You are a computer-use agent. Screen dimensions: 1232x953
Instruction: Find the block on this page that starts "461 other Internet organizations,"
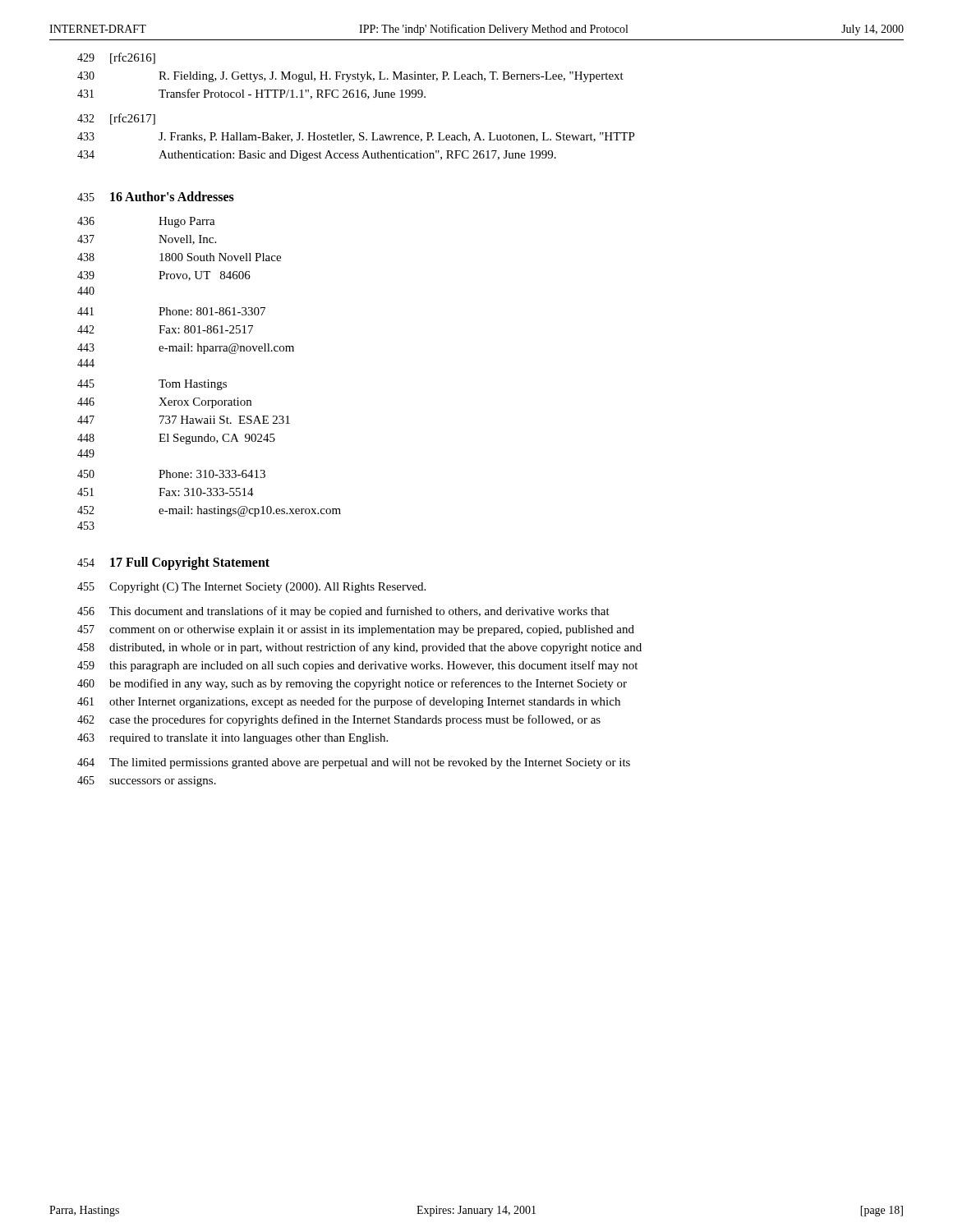click(x=476, y=702)
